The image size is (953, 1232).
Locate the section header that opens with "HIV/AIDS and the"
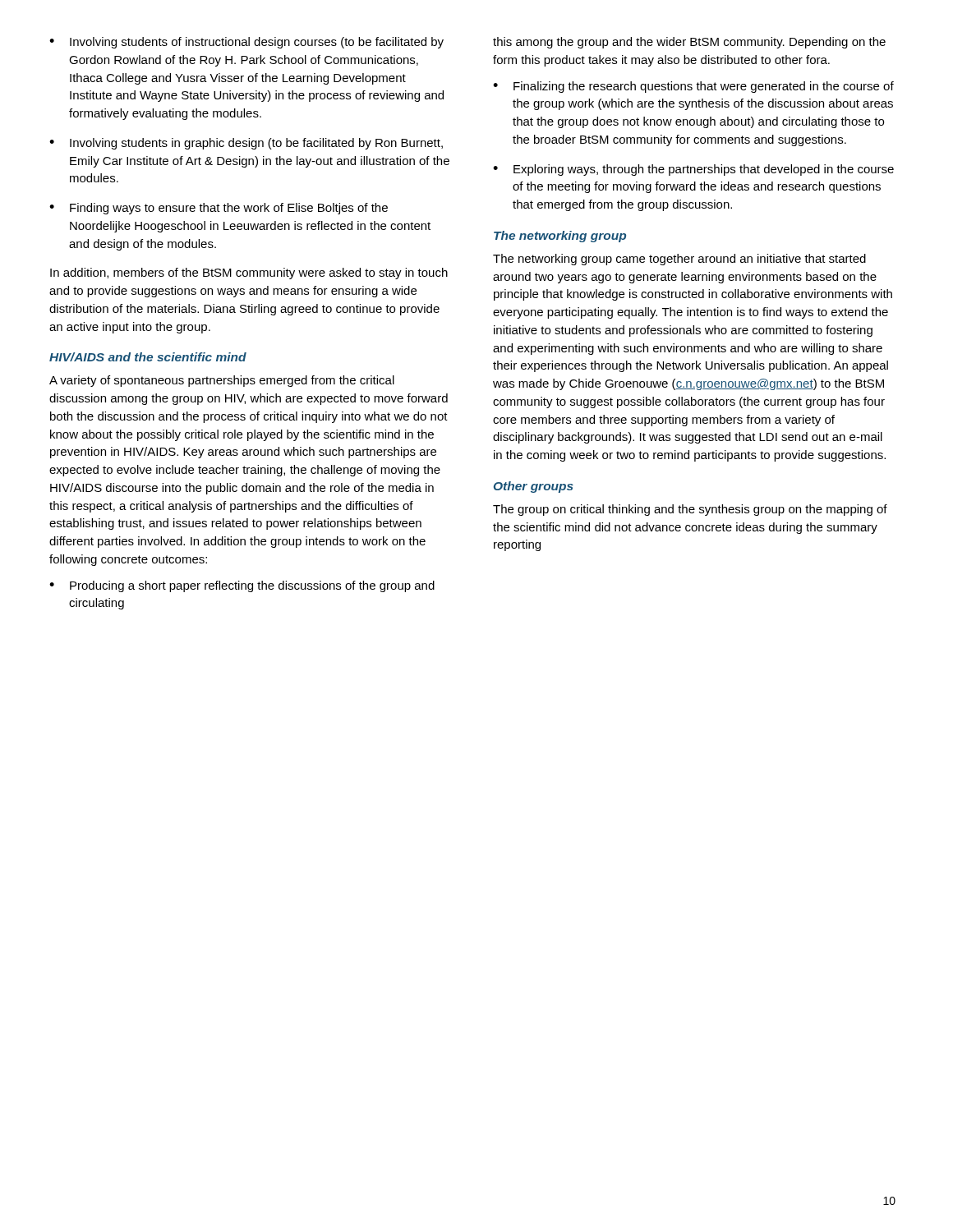click(x=148, y=357)
